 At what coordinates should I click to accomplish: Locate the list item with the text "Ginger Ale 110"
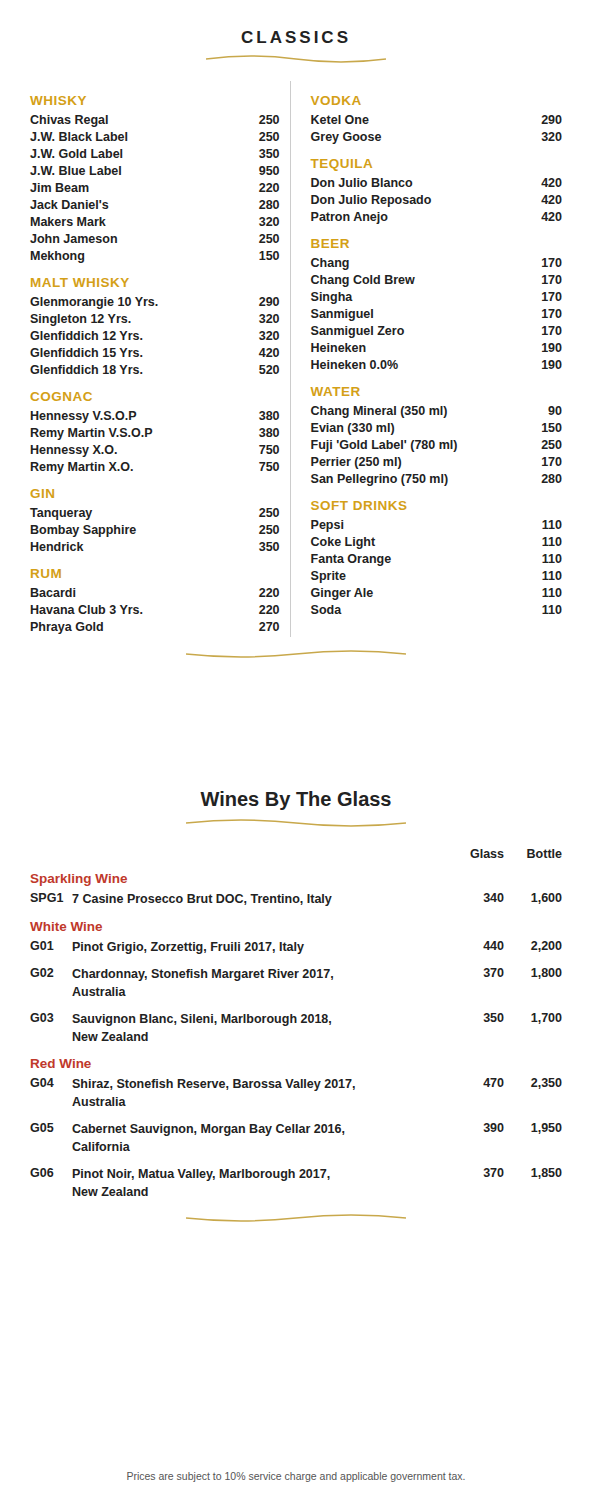(x=338, y=594)
